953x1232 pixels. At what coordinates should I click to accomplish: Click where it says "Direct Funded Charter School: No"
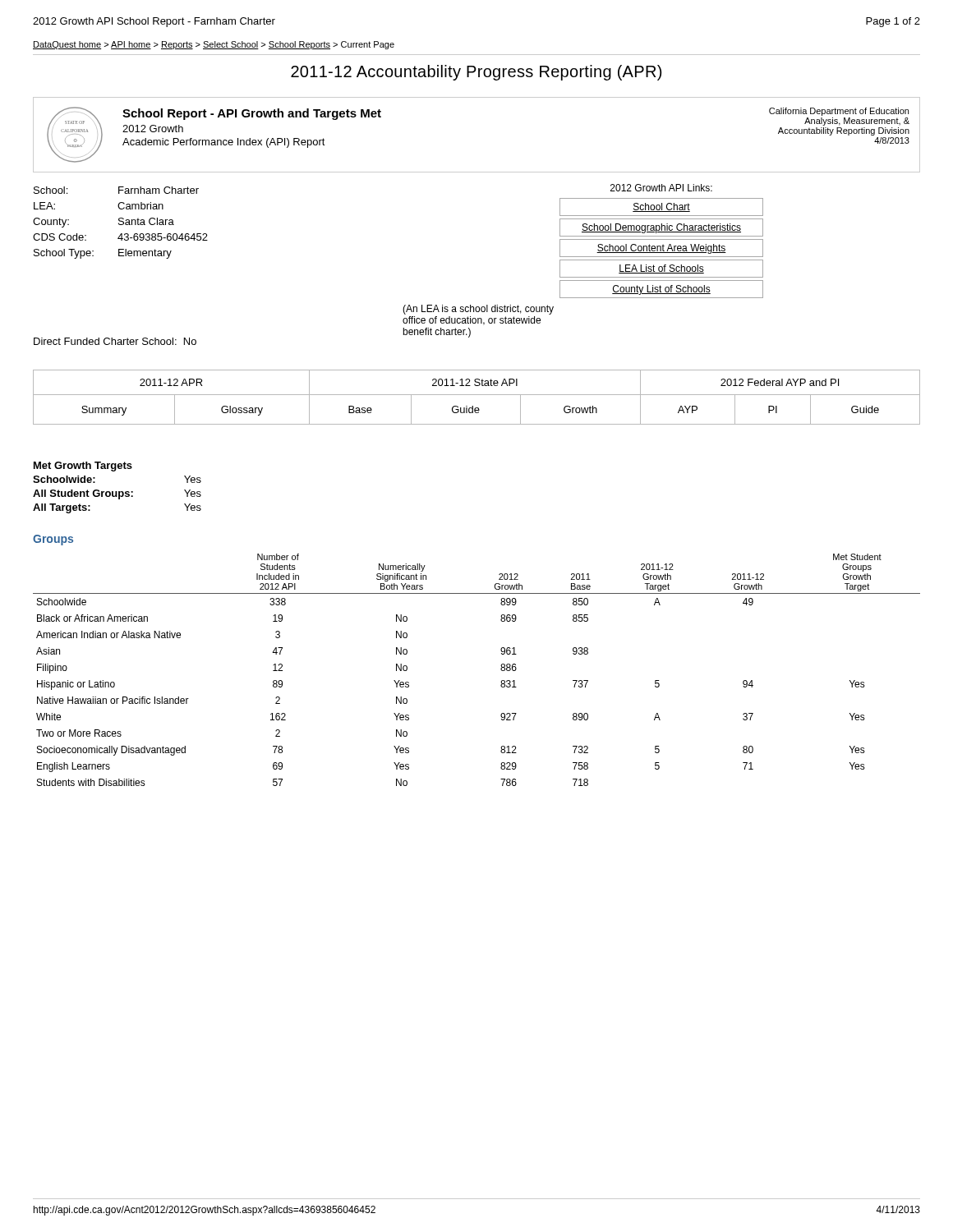tap(115, 341)
